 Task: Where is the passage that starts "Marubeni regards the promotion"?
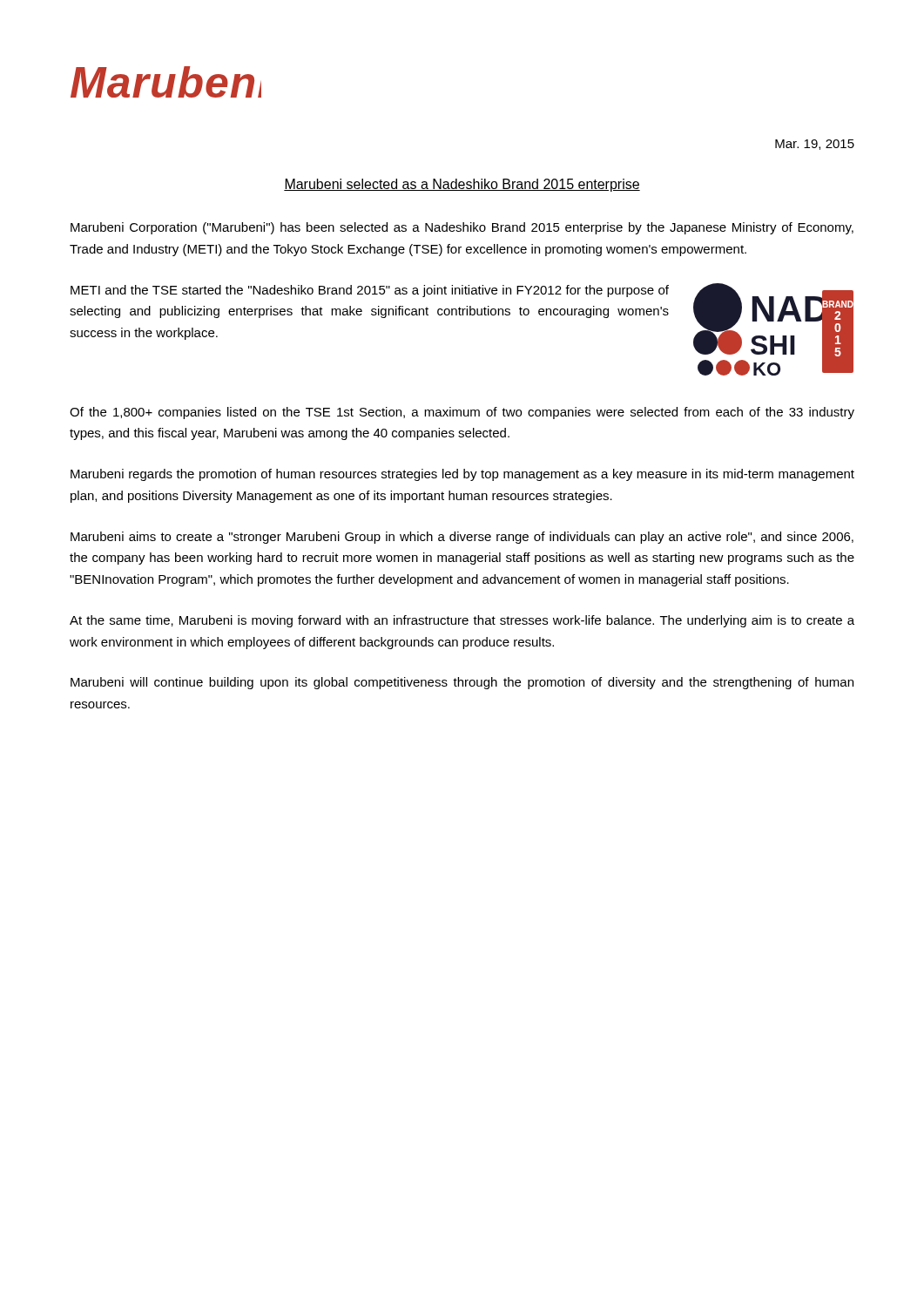tap(462, 484)
